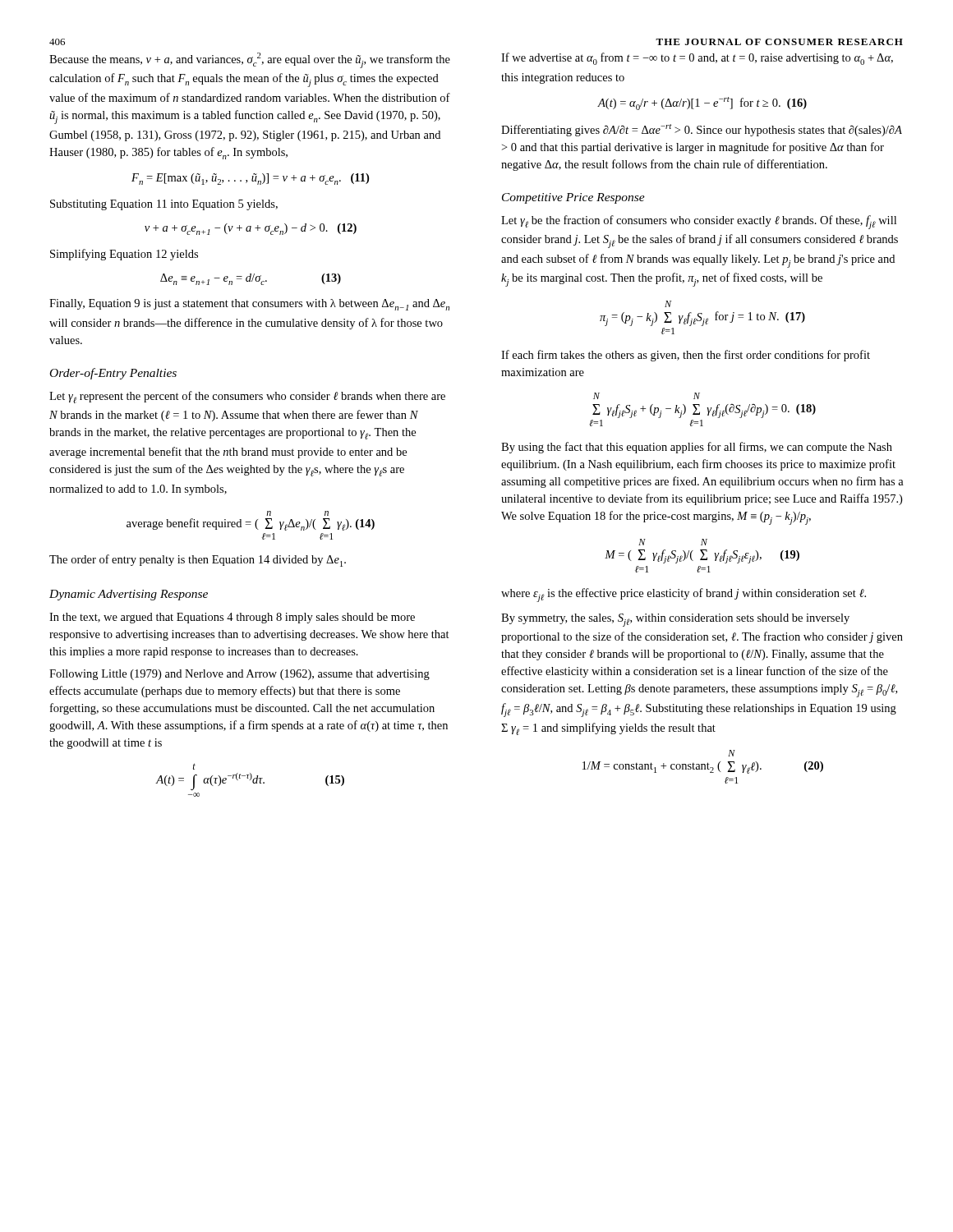Point to the block beginning "Substituting Equation 11 into Equation 5"
Screen dimensions: 1232x953
pyautogui.click(x=251, y=204)
